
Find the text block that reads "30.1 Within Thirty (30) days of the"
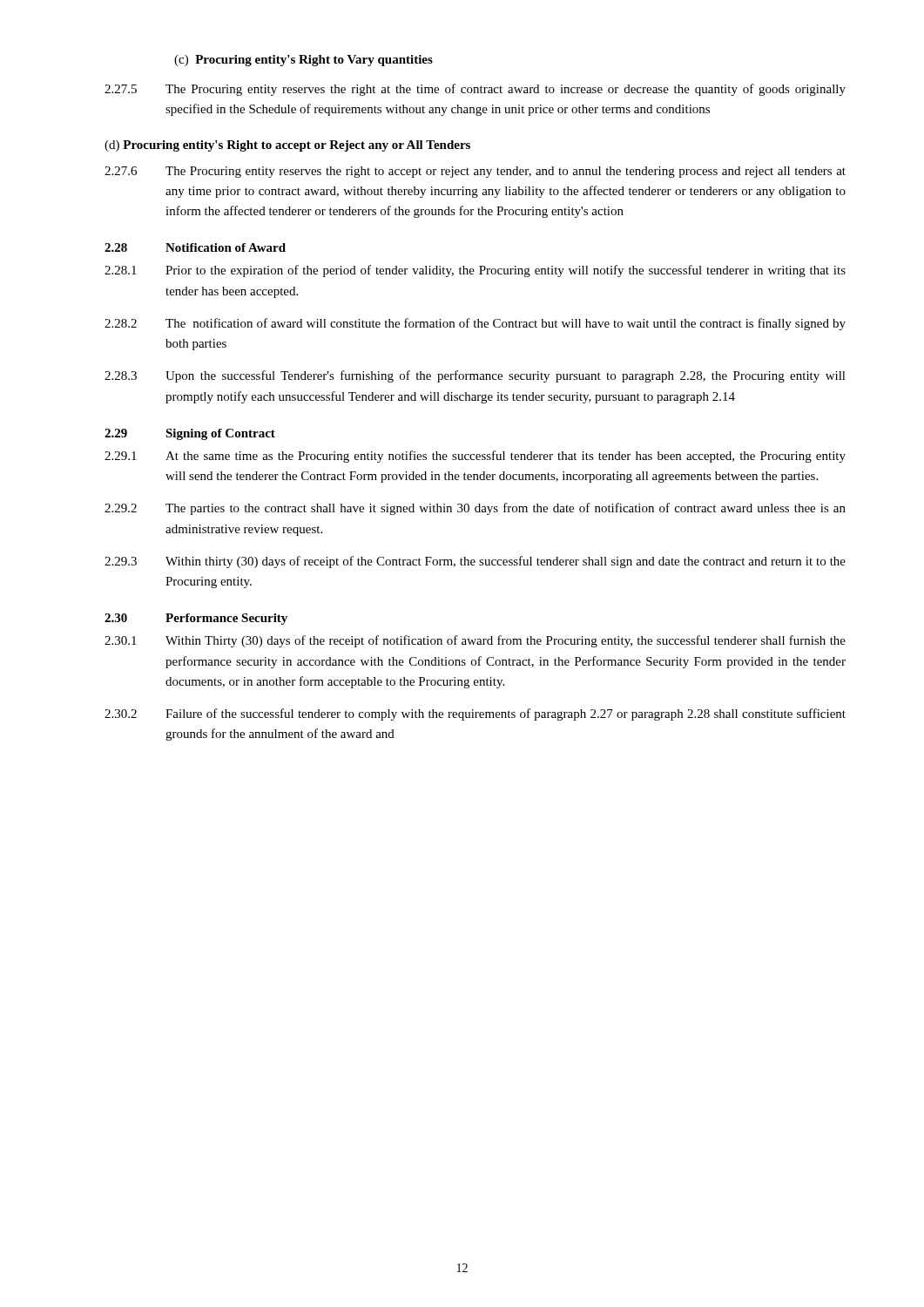[475, 661]
